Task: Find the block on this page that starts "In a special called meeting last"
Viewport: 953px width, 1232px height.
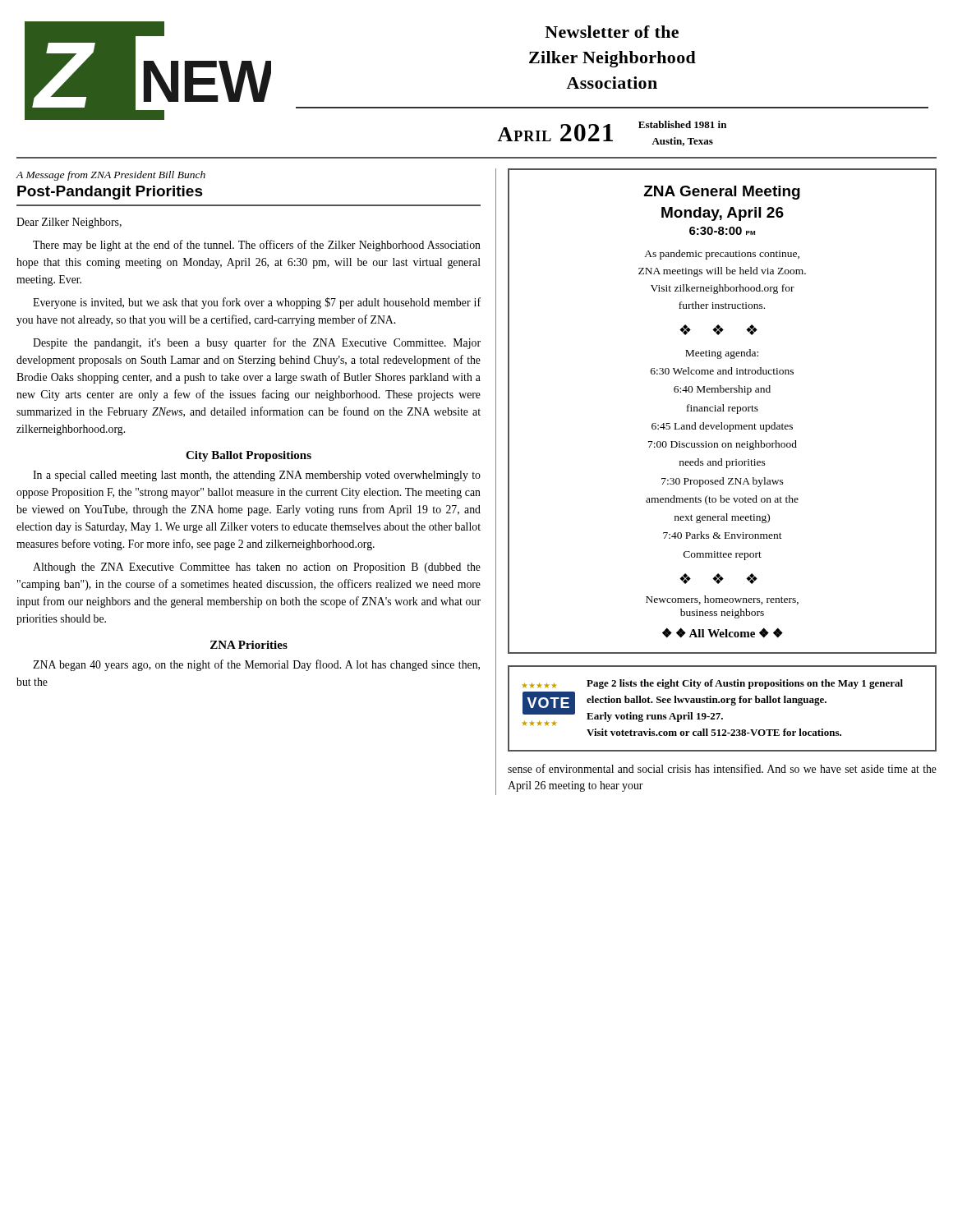Action: coord(248,548)
